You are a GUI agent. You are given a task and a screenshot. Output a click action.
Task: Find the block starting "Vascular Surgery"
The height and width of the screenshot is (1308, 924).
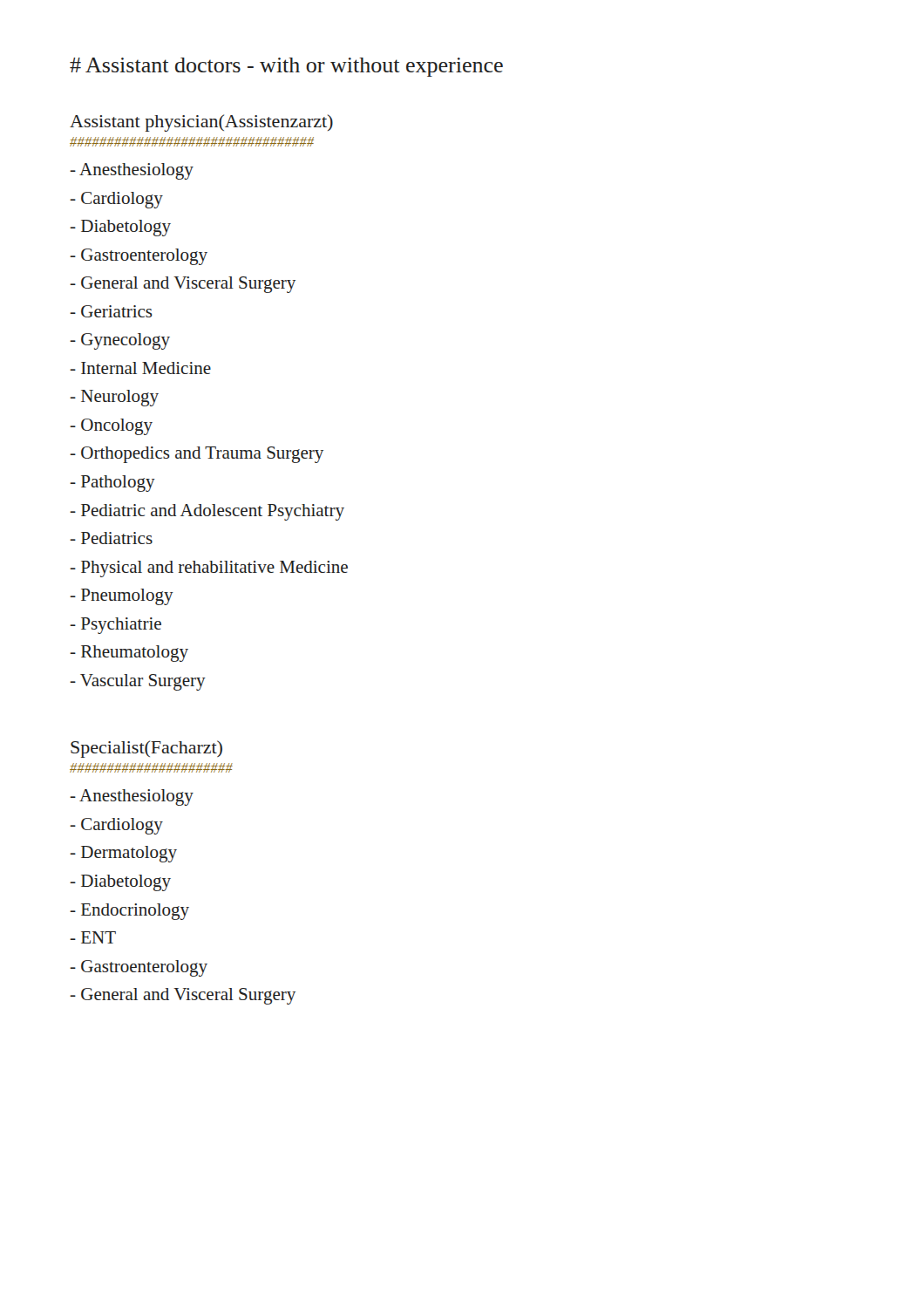(x=138, y=682)
